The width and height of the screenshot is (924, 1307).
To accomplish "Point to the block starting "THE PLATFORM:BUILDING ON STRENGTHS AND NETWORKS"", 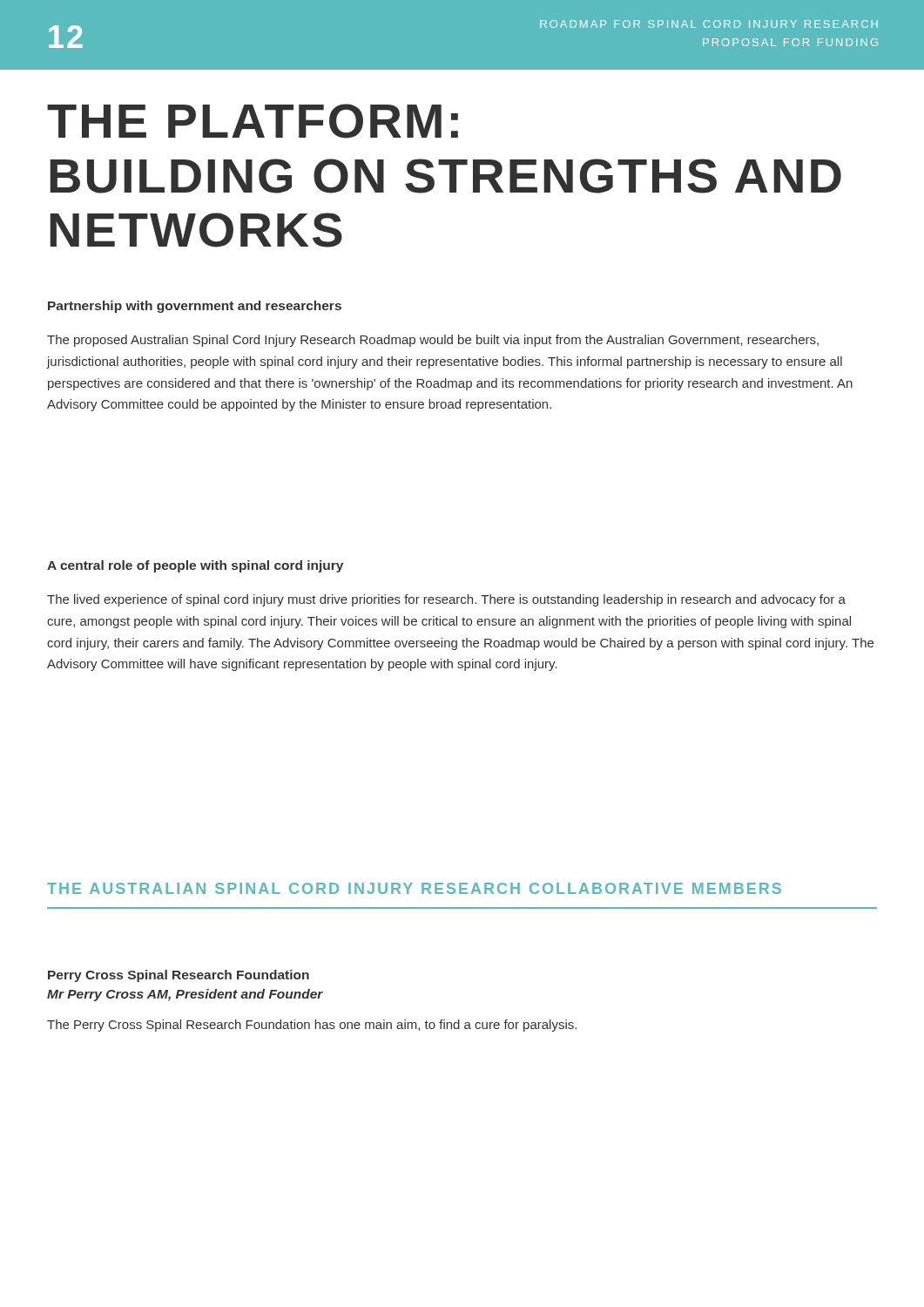I will [x=446, y=176].
